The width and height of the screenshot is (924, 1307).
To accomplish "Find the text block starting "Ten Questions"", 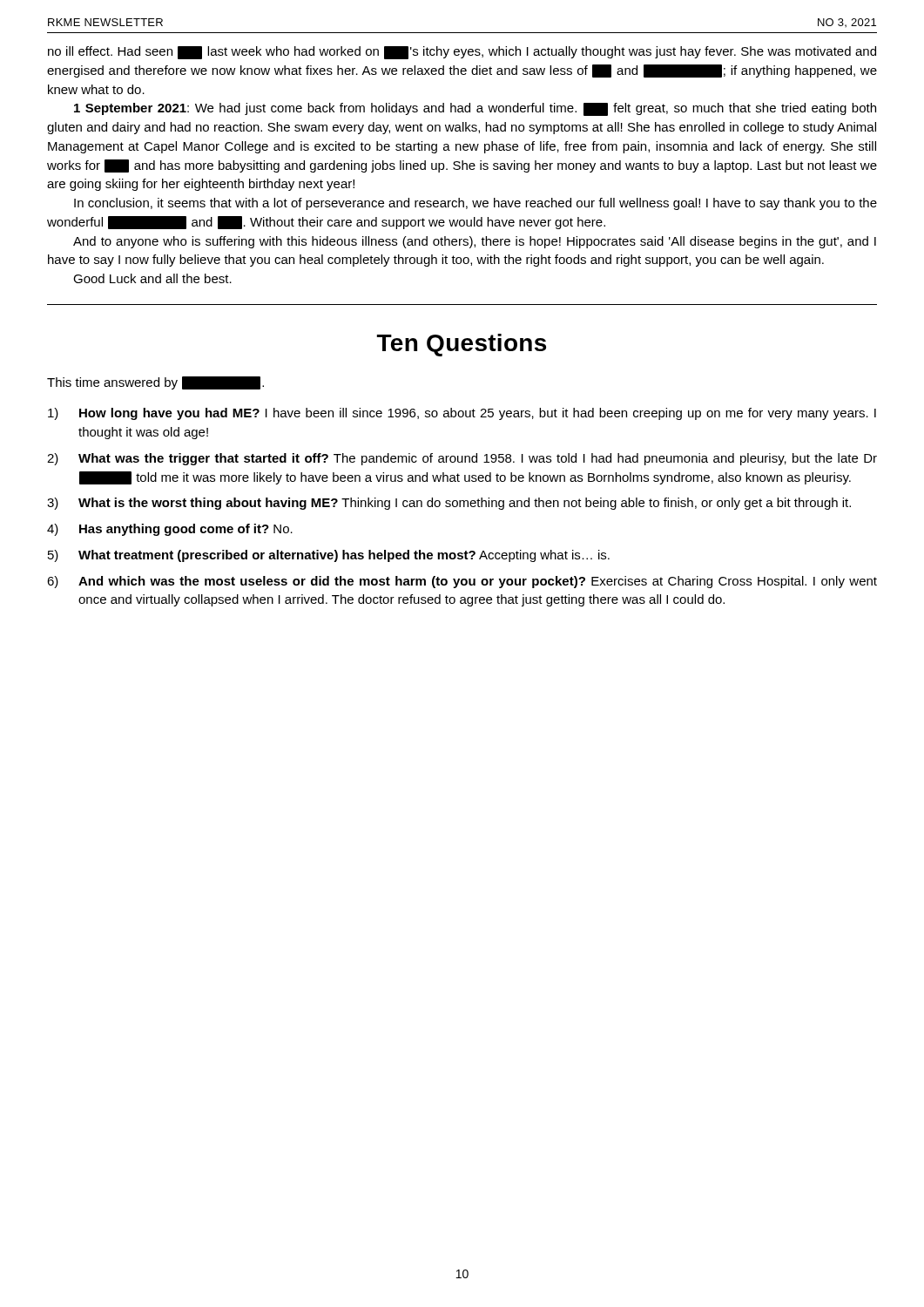I will 462,343.
